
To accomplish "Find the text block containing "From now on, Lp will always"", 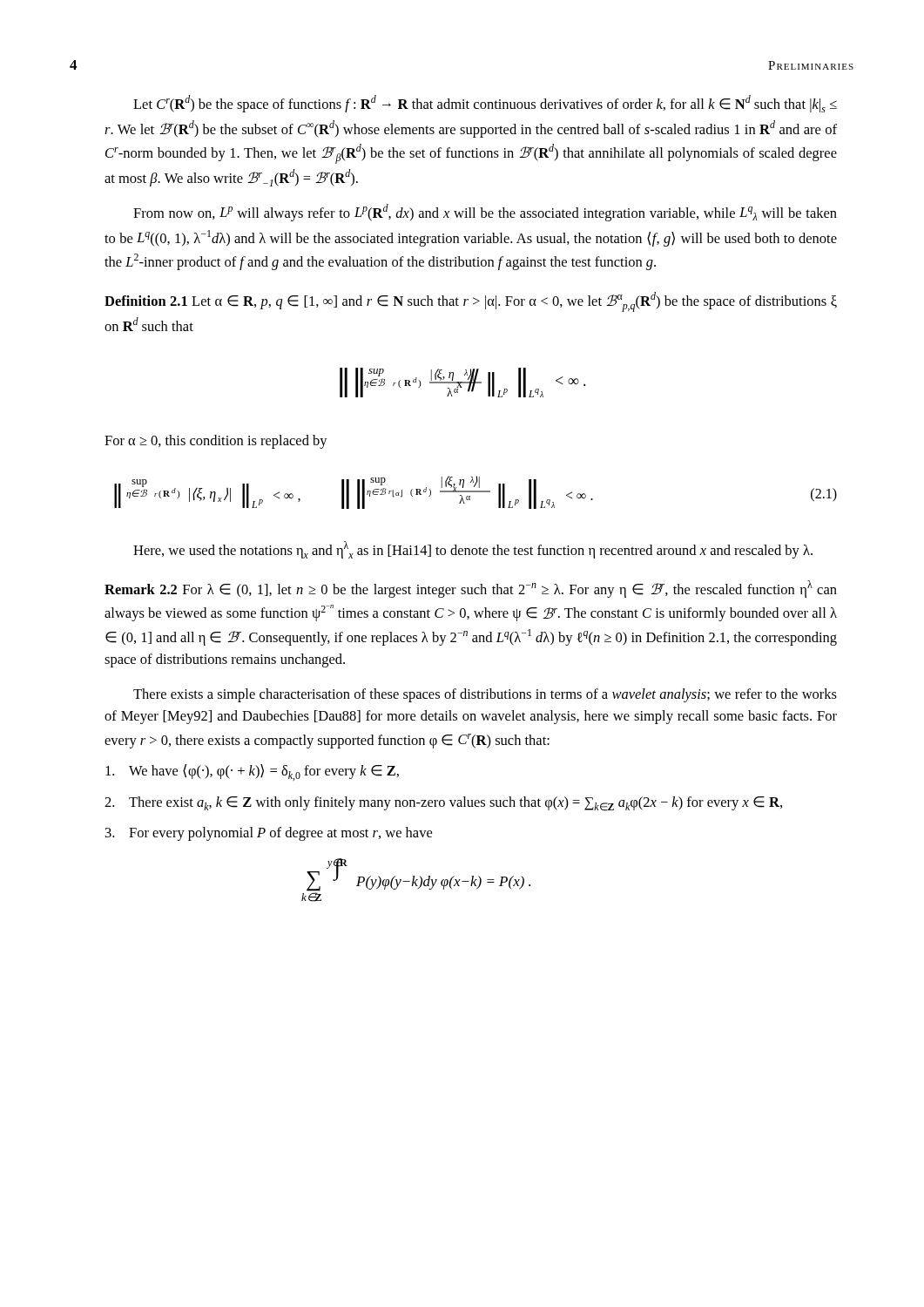I will [471, 236].
